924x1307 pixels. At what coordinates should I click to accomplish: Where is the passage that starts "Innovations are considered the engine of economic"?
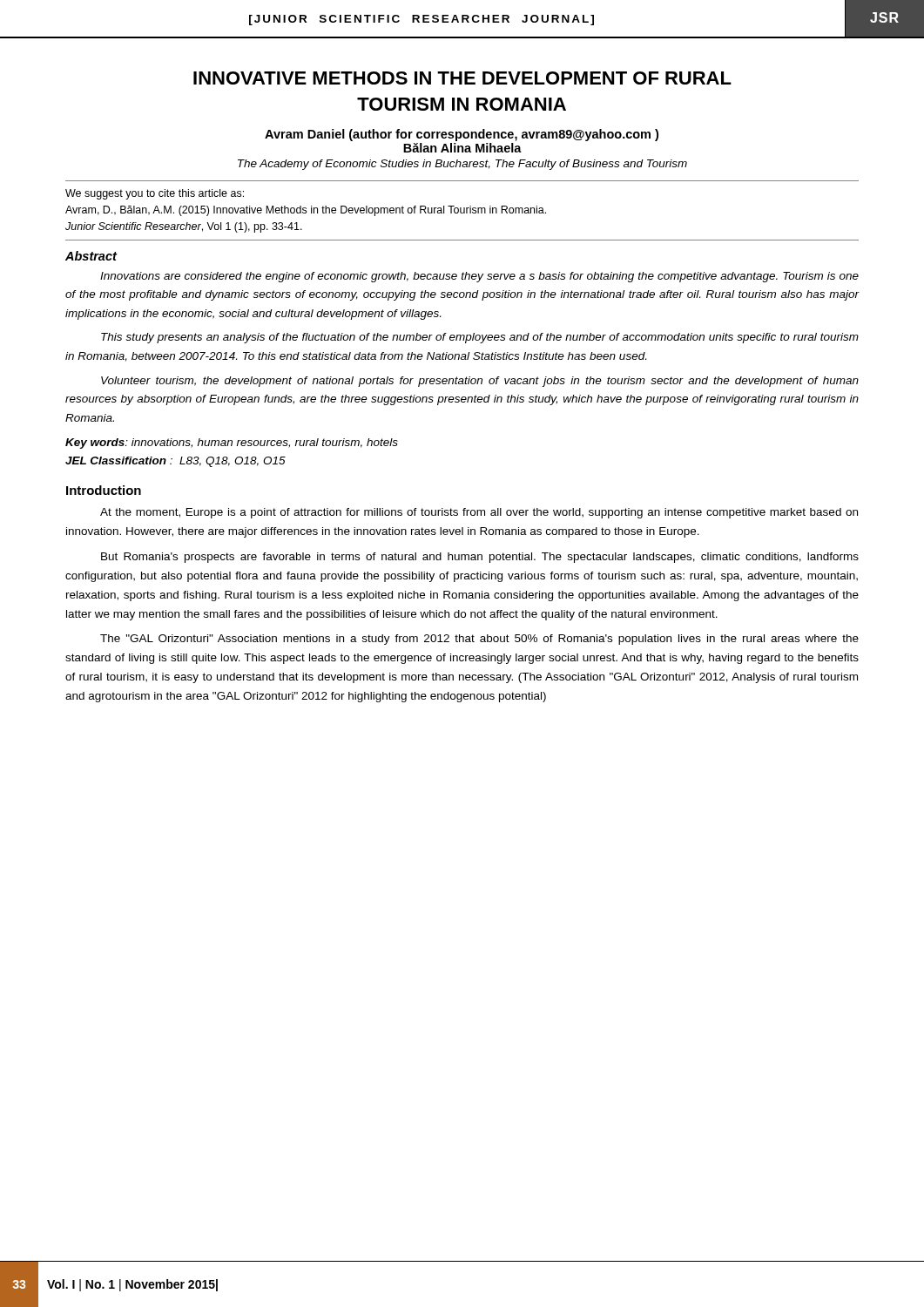point(462,347)
